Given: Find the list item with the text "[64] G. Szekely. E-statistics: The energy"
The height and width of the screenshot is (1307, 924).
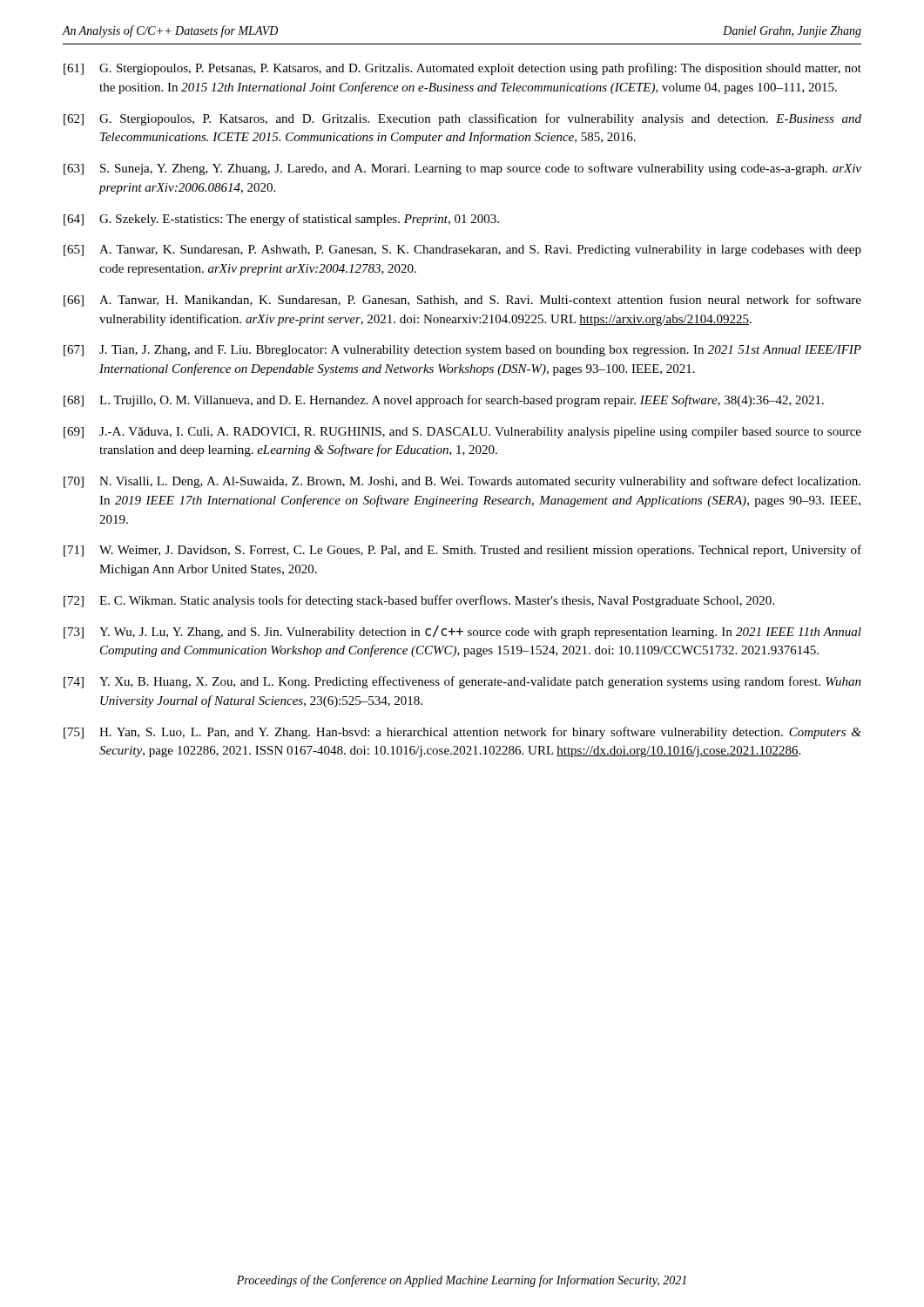Looking at the screenshot, I should [462, 219].
